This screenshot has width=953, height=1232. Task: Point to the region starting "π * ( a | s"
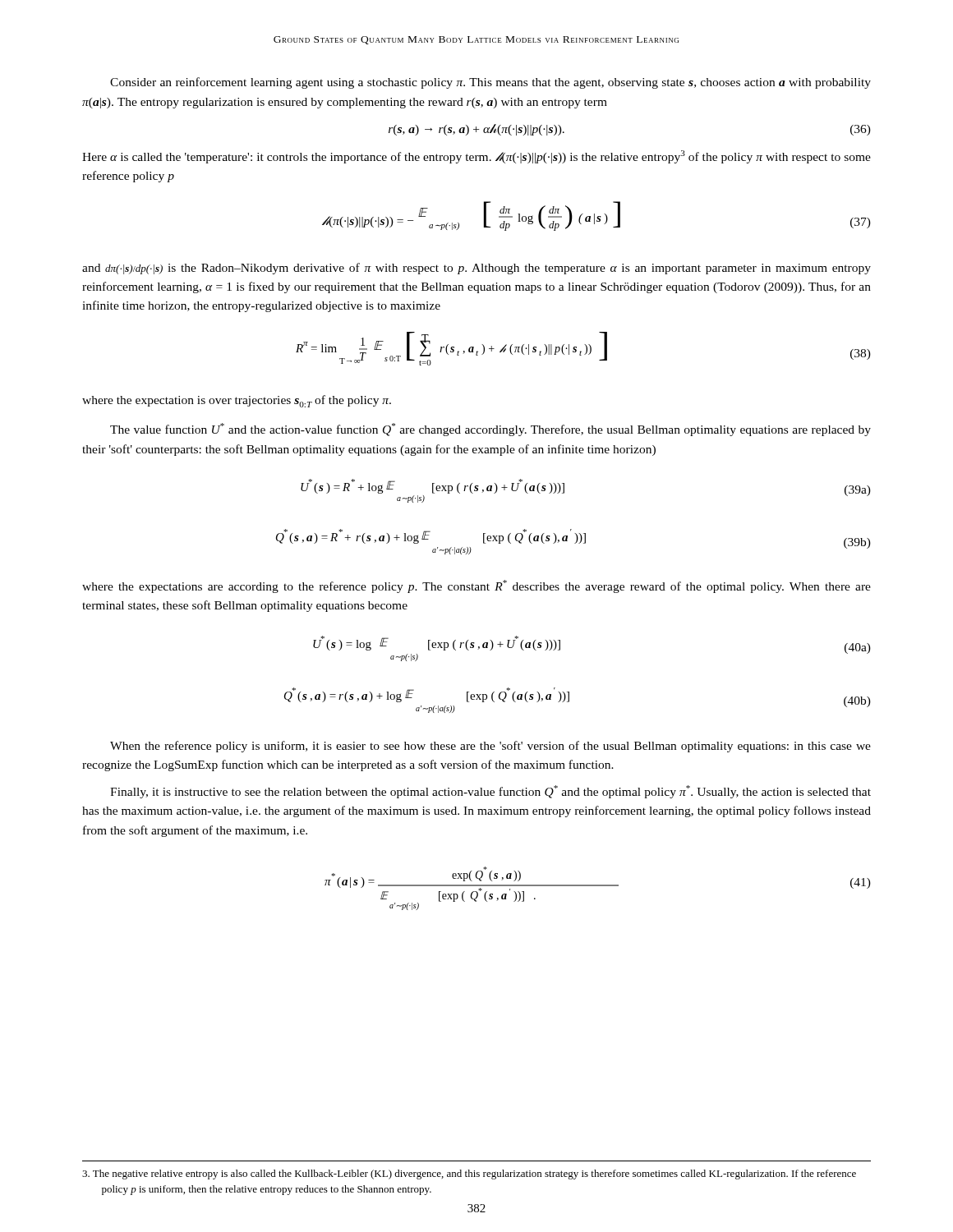[x=598, y=882]
